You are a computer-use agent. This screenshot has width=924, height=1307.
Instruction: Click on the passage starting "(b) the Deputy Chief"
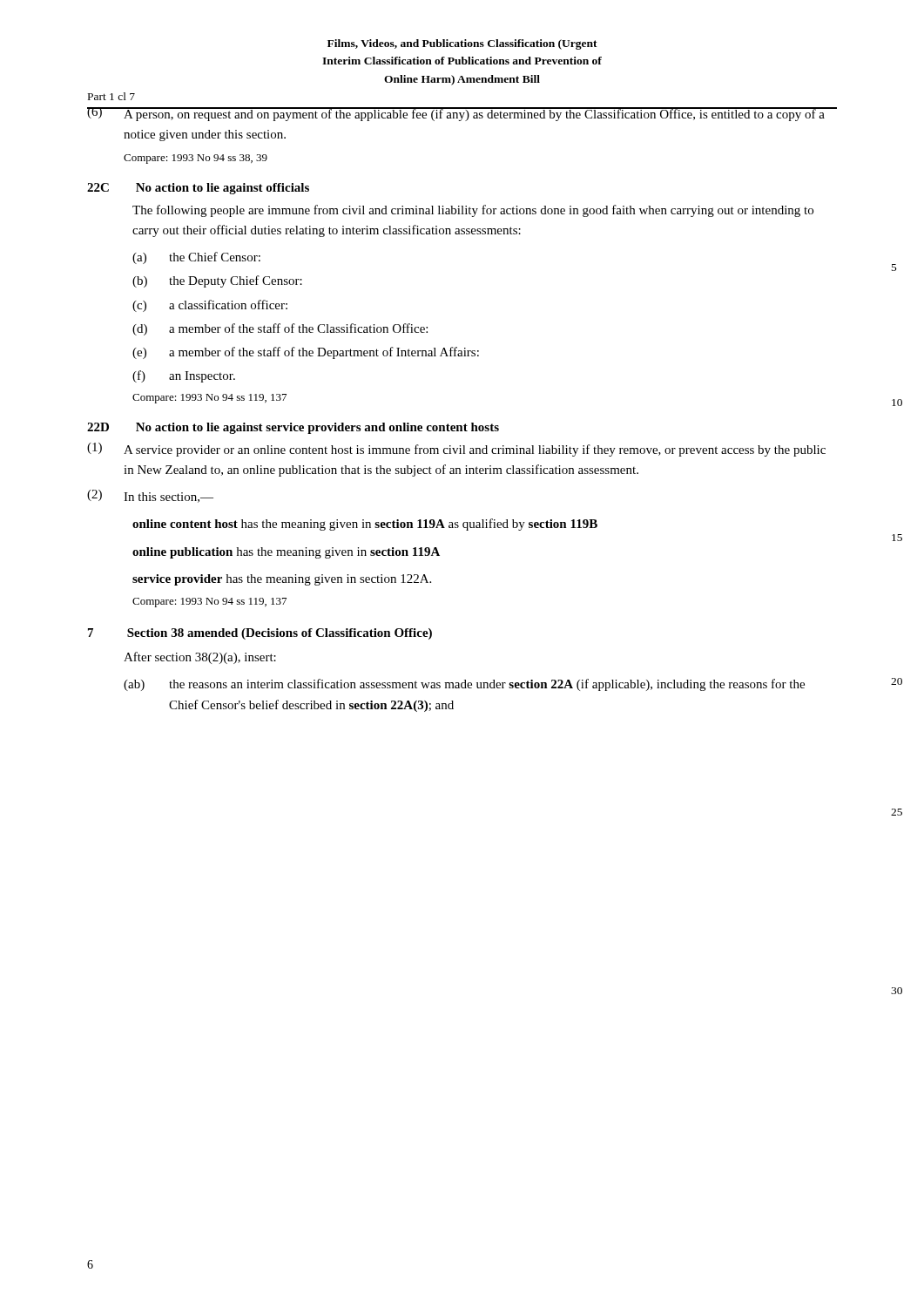point(218,281)
